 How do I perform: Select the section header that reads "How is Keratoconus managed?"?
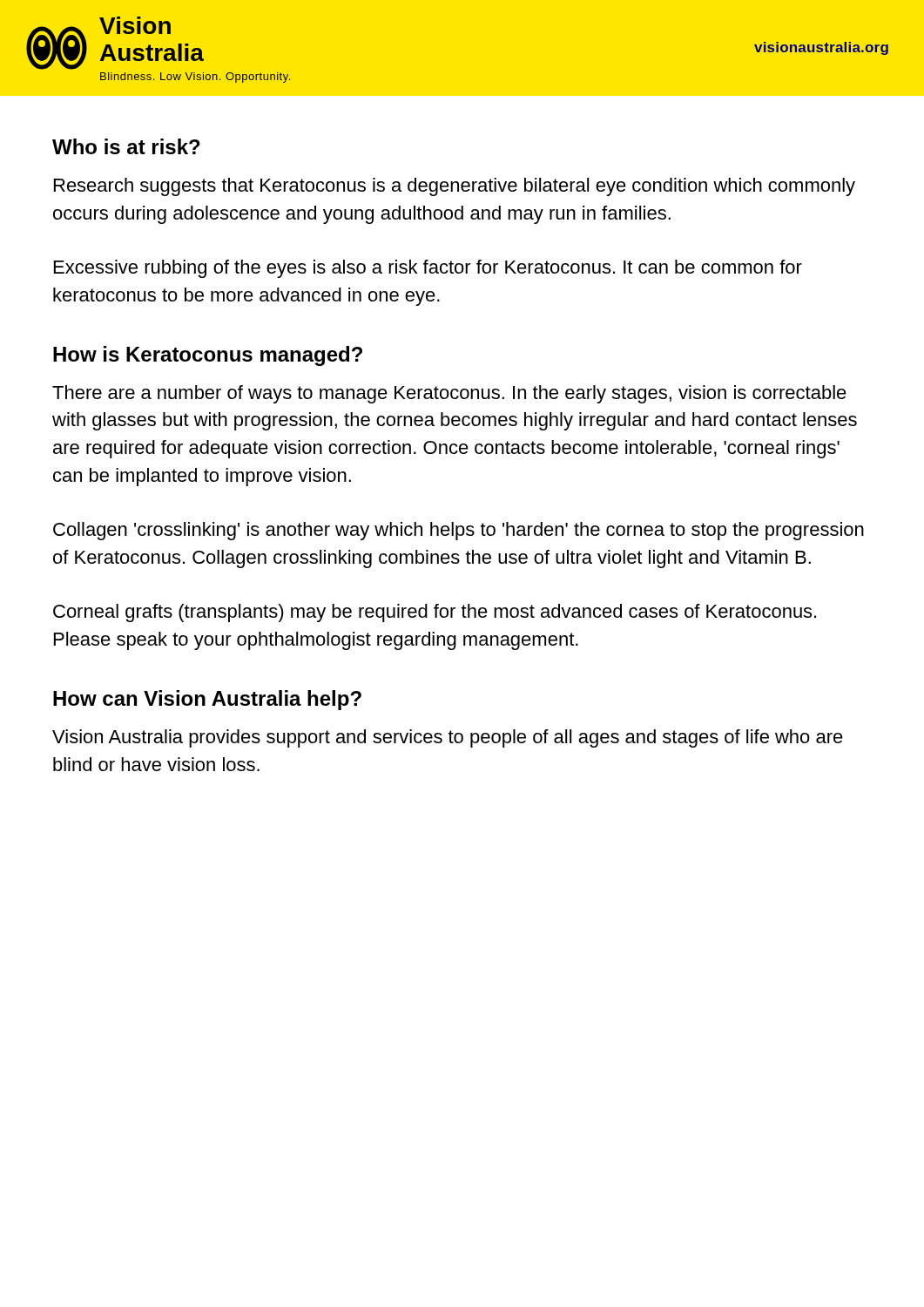click(x=208, y=354)
